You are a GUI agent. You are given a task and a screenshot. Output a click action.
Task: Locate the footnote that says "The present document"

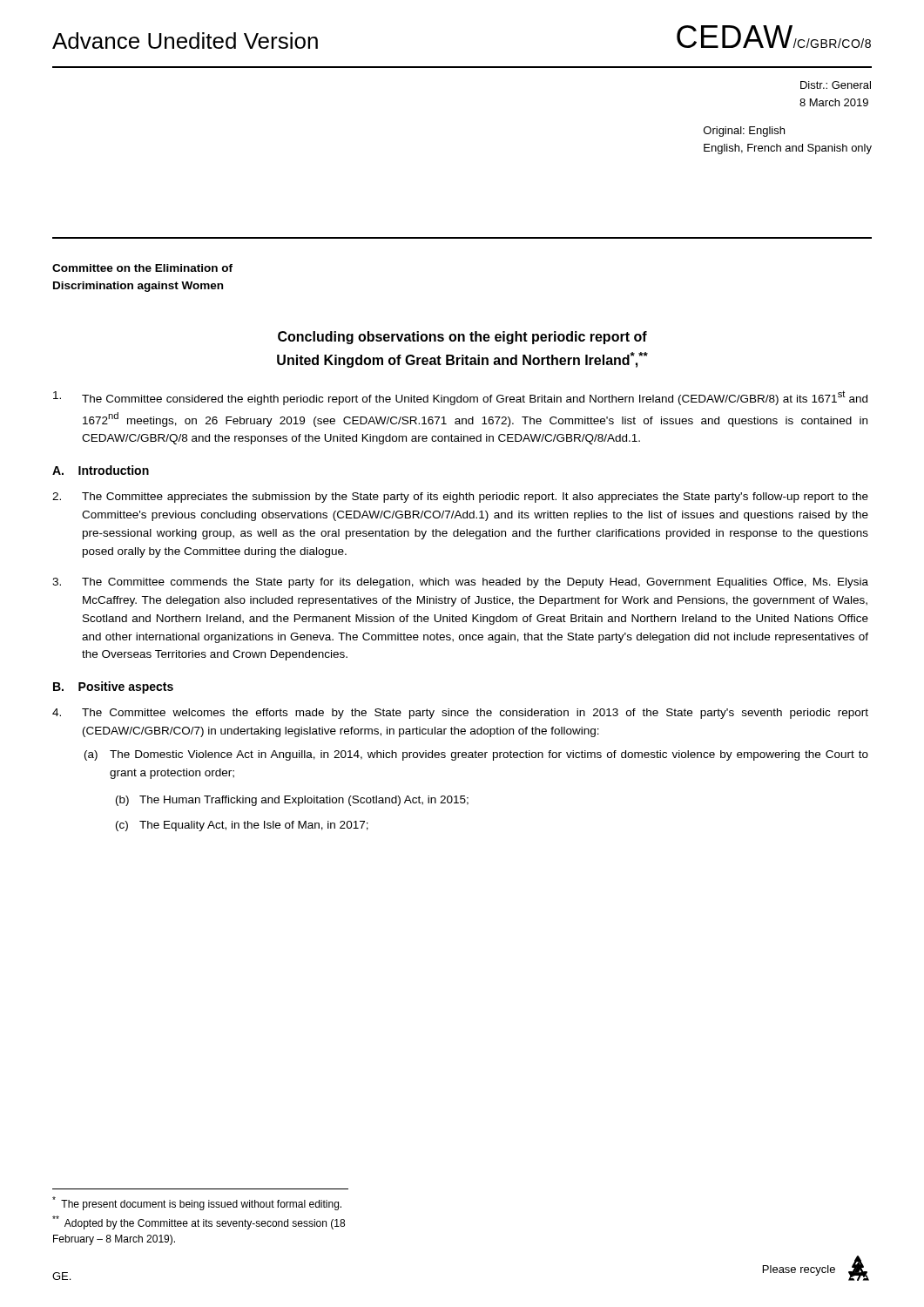[199, 1221]
